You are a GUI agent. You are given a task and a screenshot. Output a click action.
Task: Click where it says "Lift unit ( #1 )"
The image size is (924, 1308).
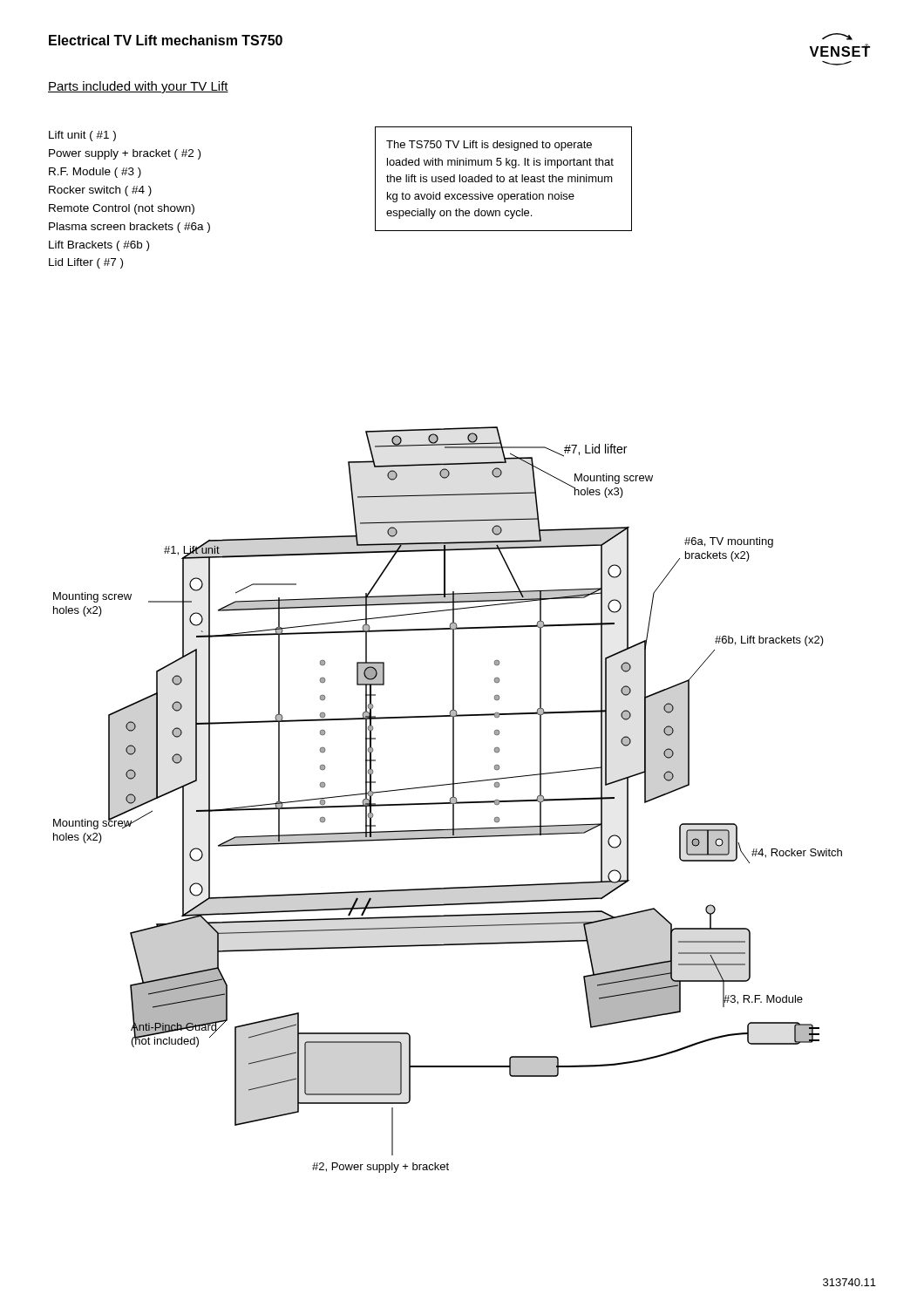pyautogui.click(x=82, y=135)
